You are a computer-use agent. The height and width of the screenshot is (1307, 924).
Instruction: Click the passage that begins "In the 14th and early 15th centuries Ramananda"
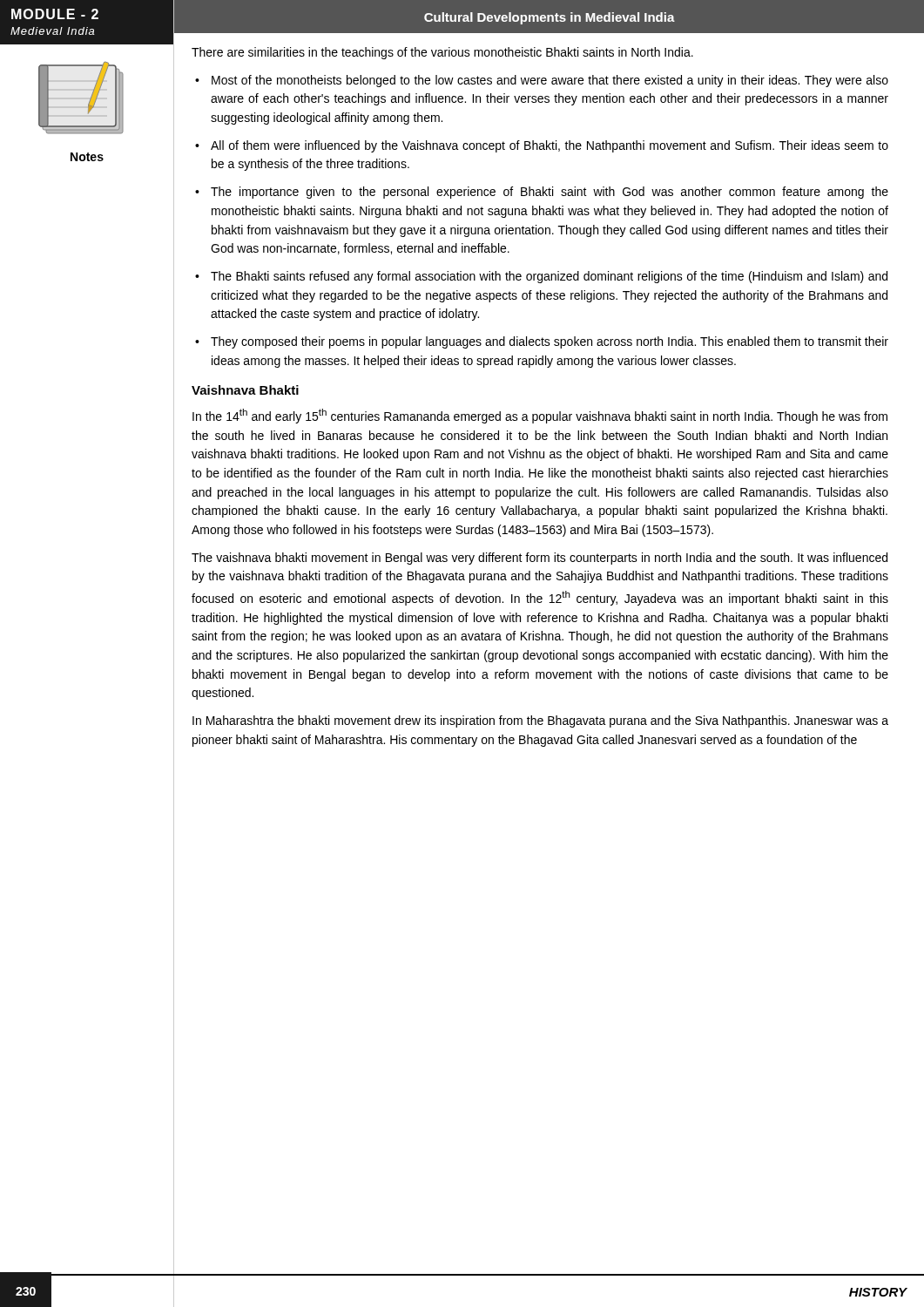tap(540, 472)
